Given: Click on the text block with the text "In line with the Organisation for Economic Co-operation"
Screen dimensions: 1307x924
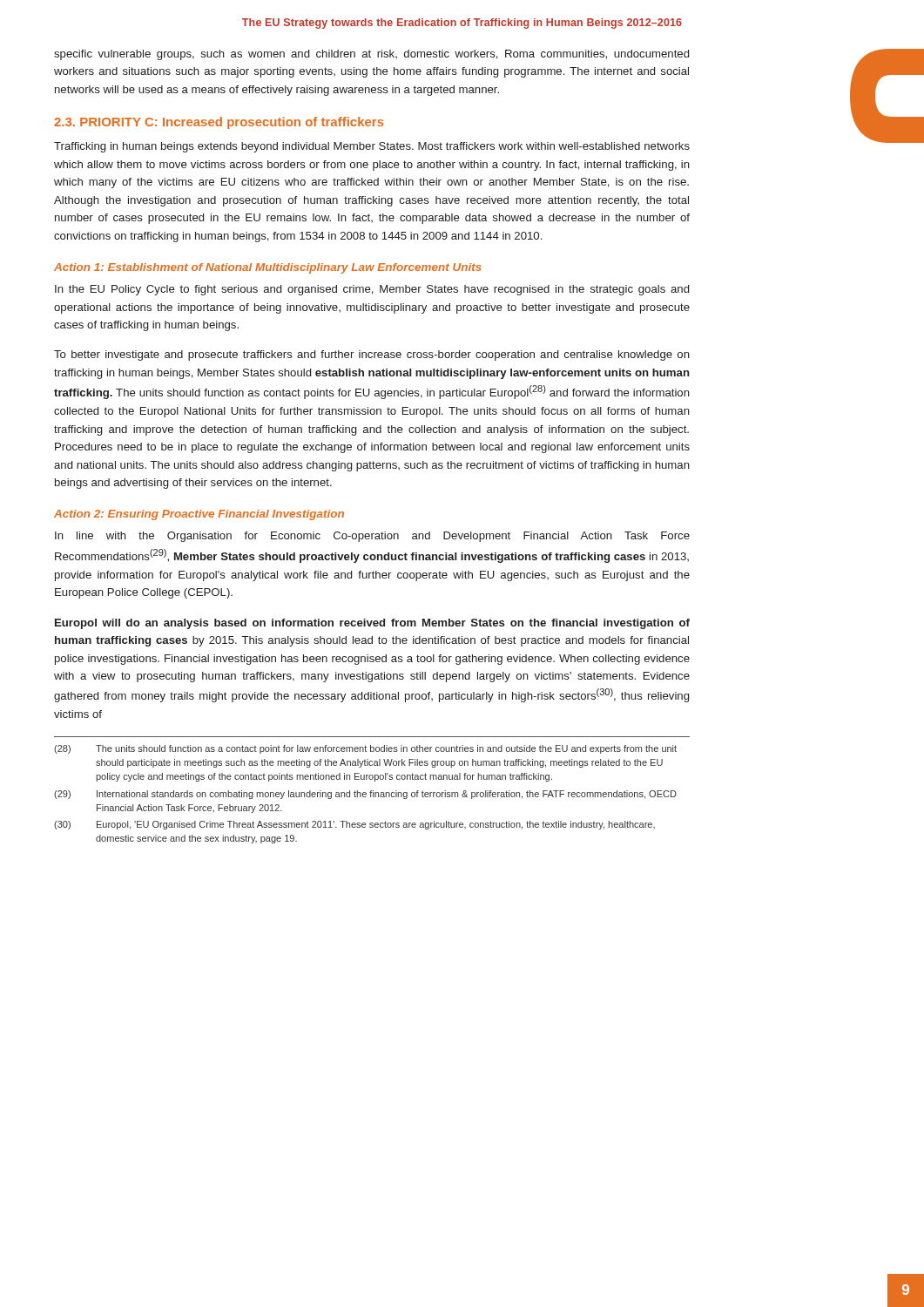Looking at the screenshot, I should pos(372,564).
